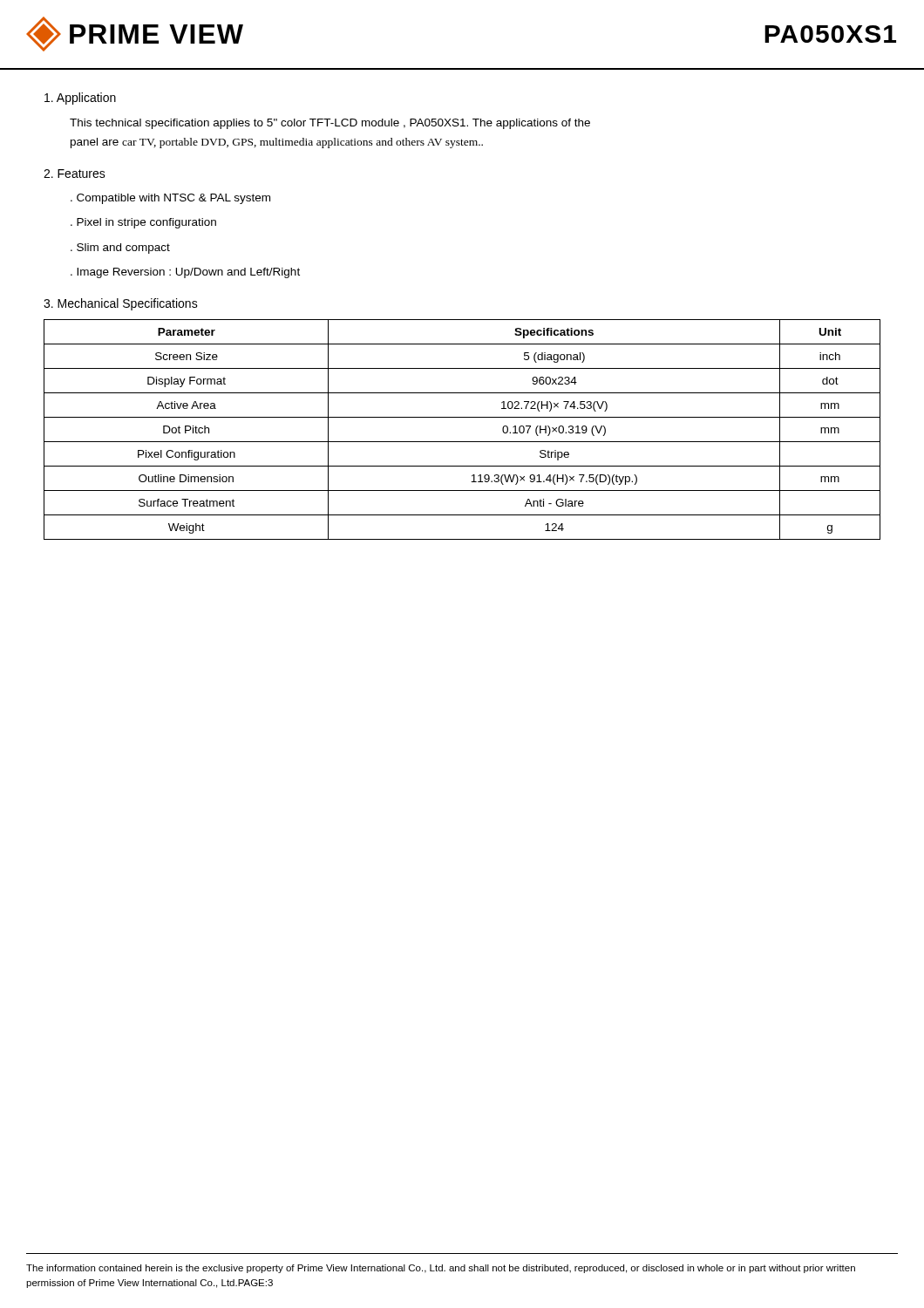The image size is (924, 1308).
Task: Find the section header with the text "3. Mechanical Specifications"
Action: coord(121,304)
